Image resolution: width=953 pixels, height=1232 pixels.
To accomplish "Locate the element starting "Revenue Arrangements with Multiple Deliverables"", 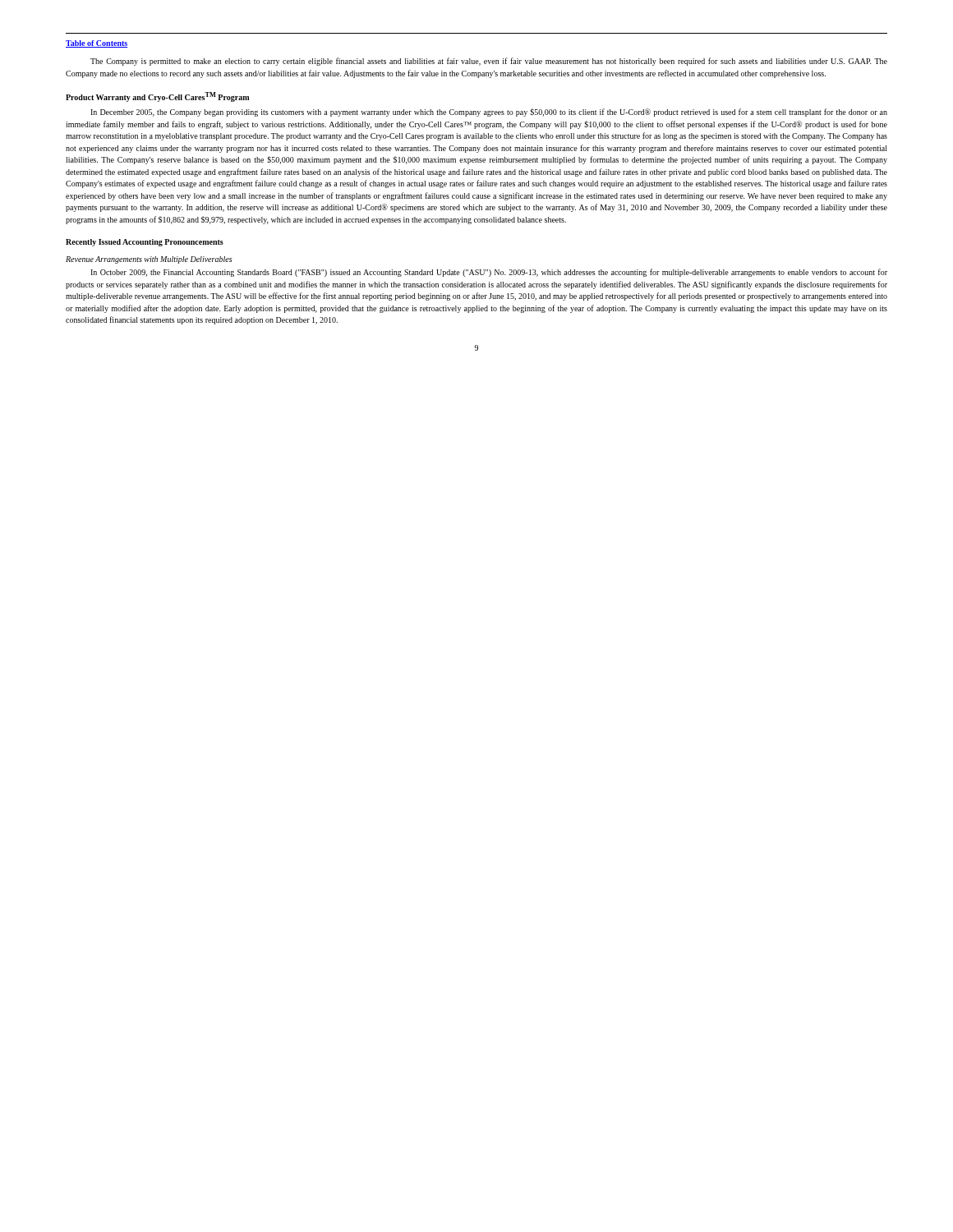I will pos(149,259).
